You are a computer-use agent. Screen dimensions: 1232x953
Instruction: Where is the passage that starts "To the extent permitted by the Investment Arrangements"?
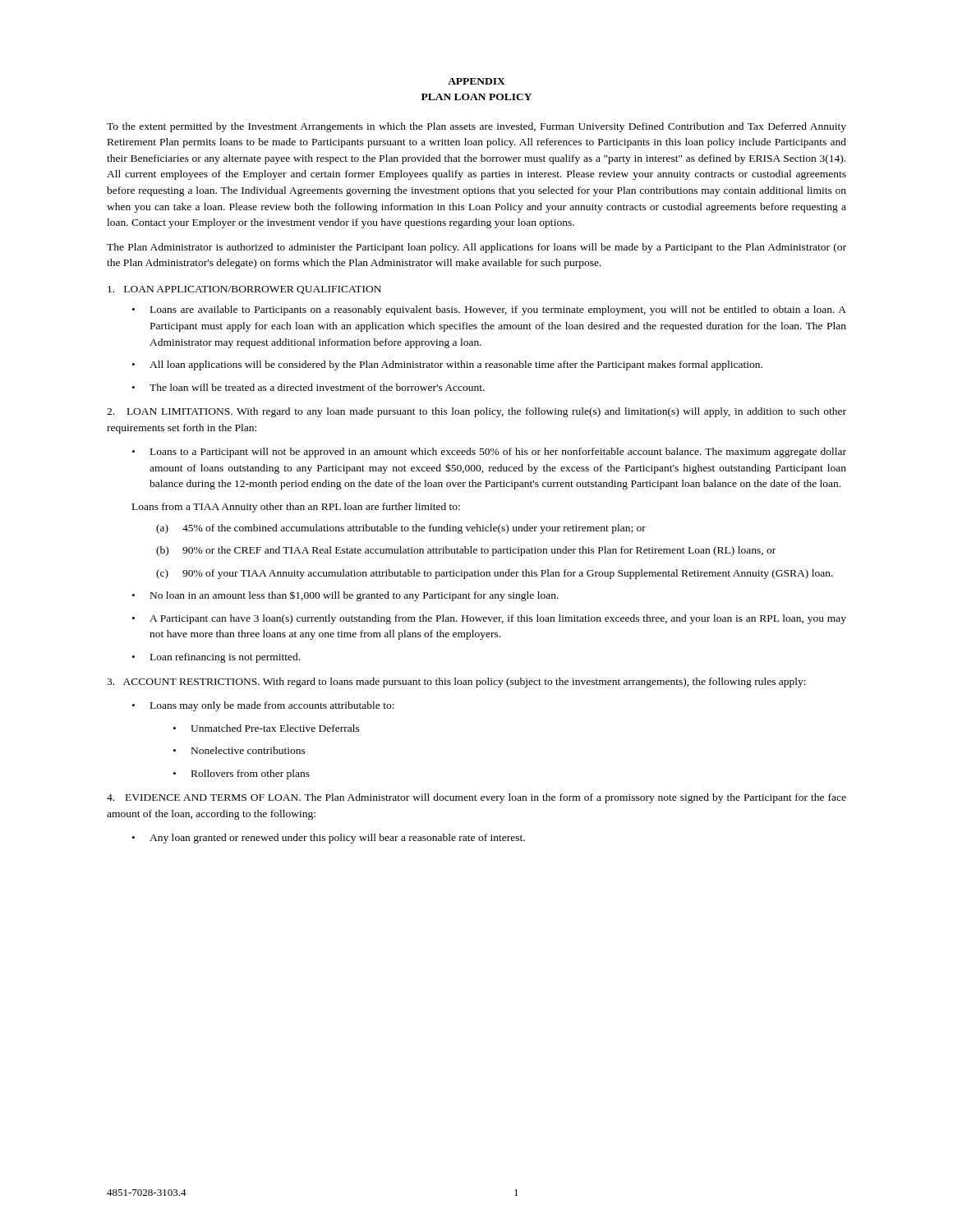pos(476,174)
